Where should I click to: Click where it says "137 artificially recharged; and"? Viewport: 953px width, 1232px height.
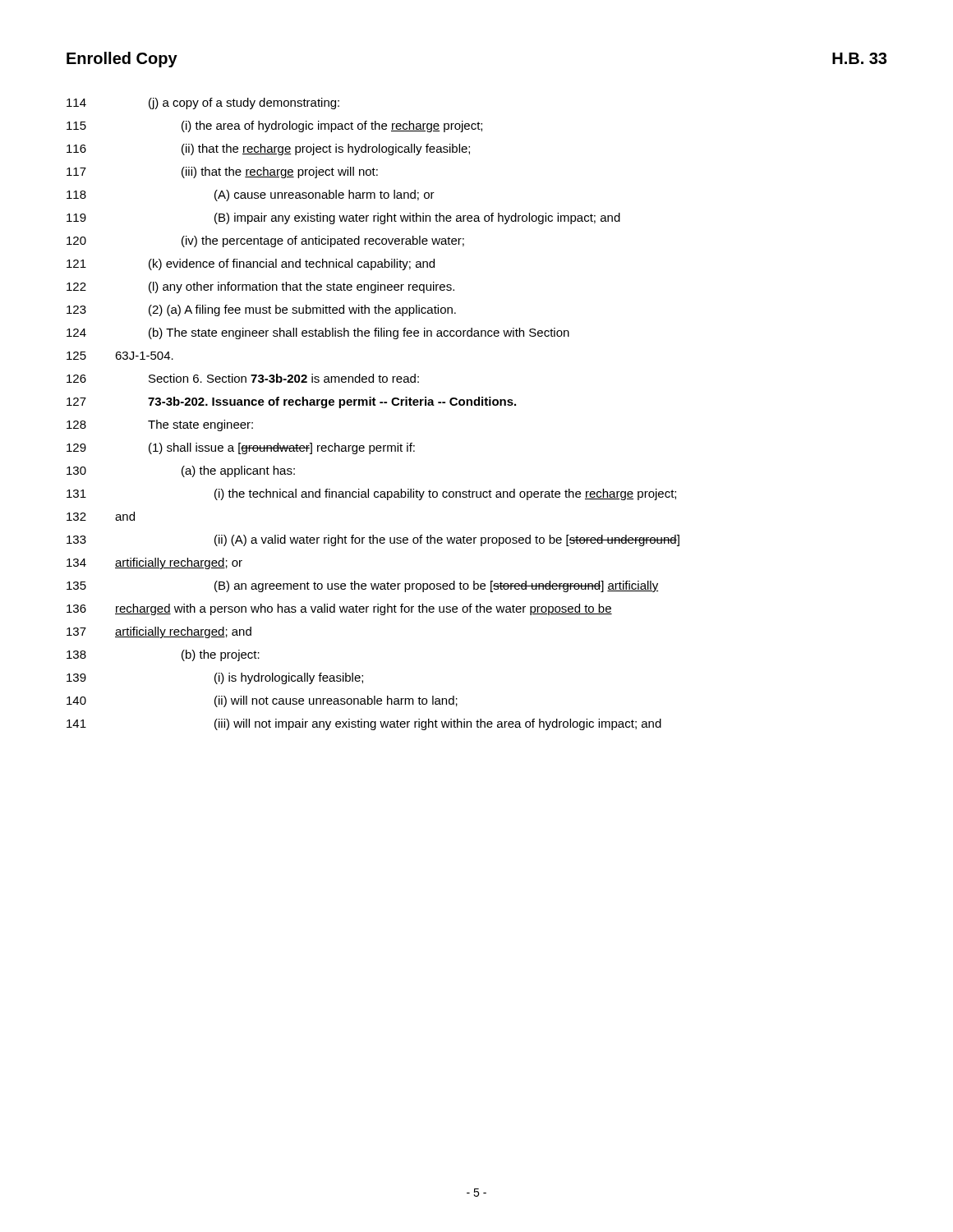[159, 632]
